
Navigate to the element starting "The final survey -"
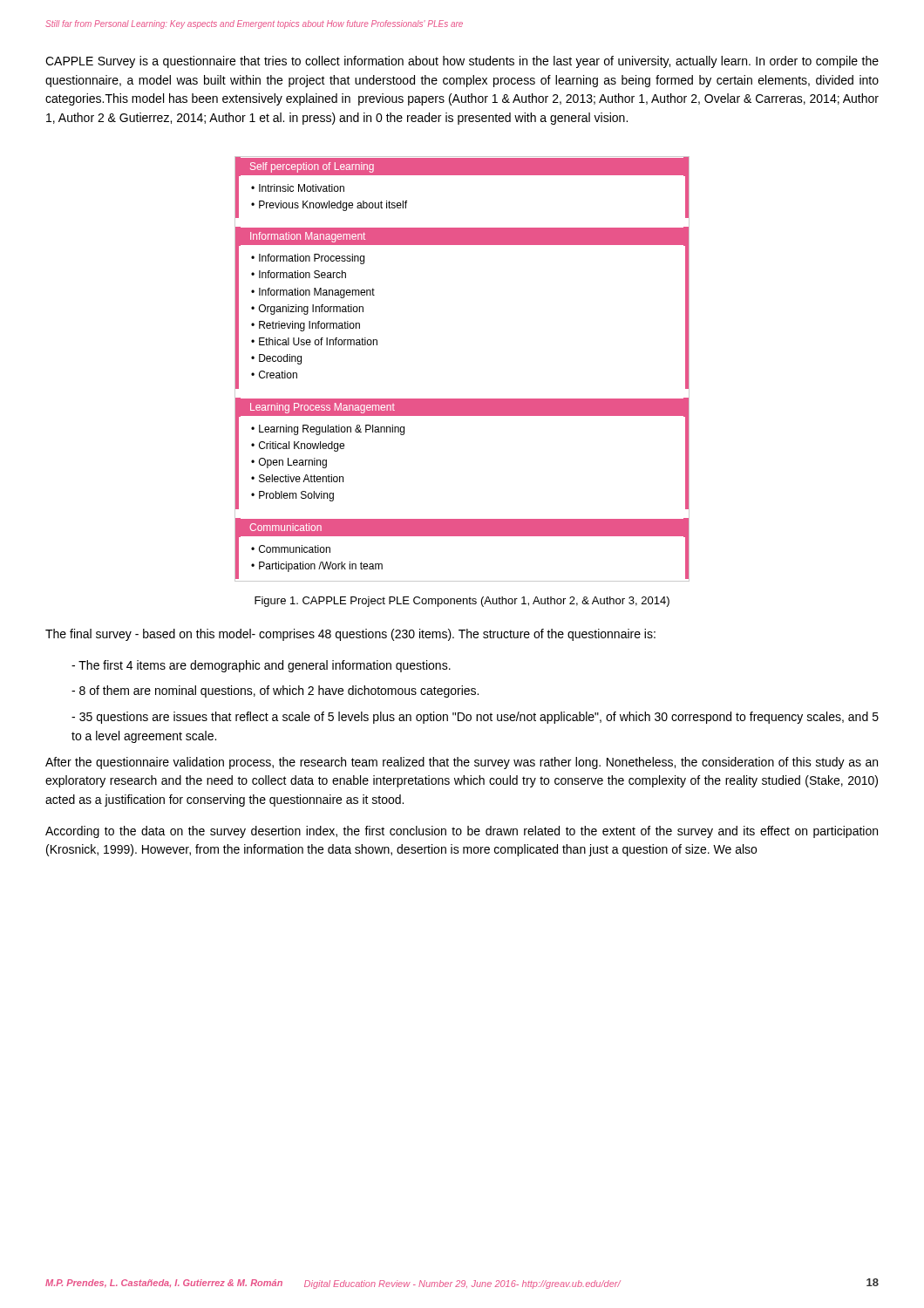(x=462, y=635)
